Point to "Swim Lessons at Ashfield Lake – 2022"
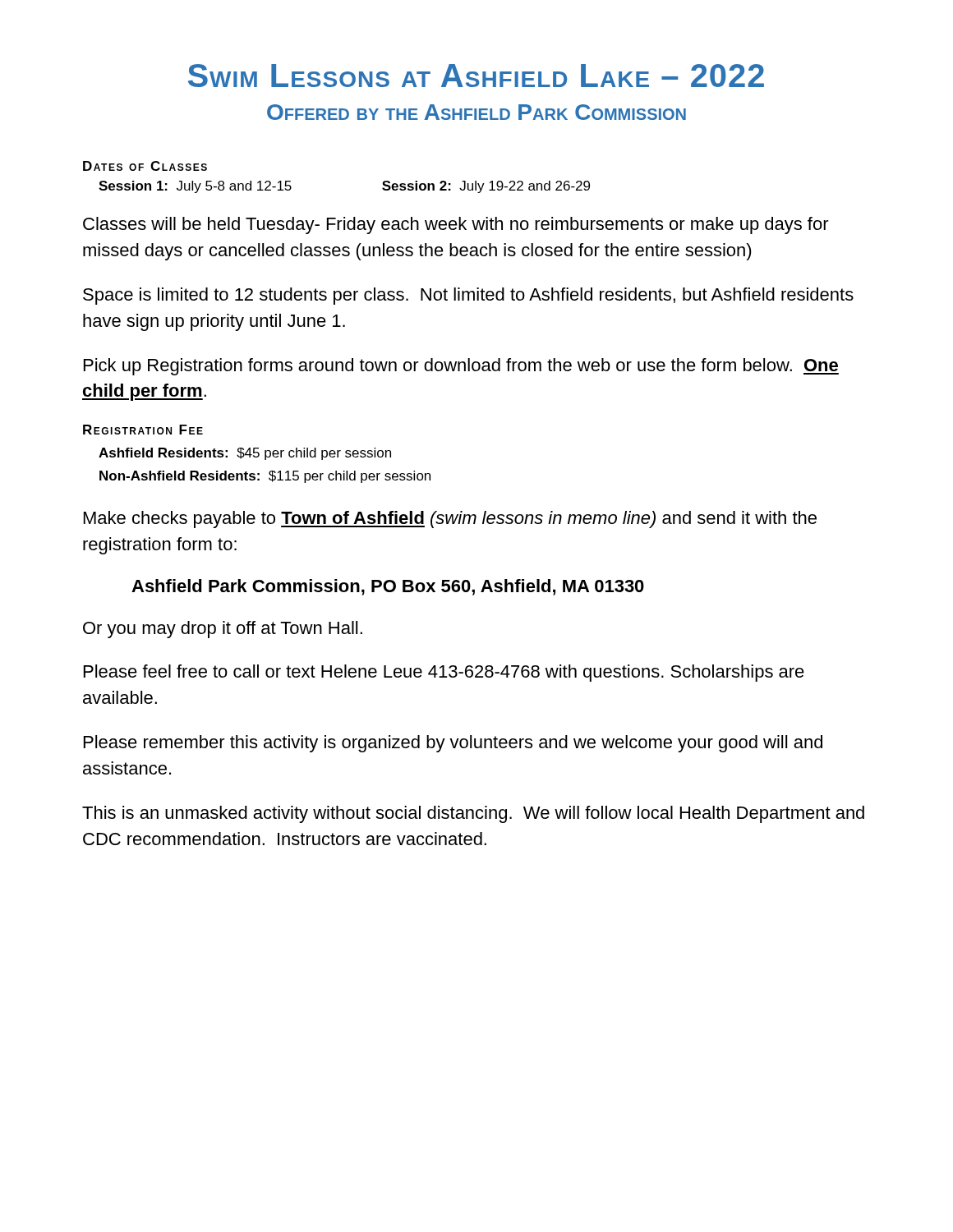The width and height of the screenshot is (953, 1232). pos(476,76)
